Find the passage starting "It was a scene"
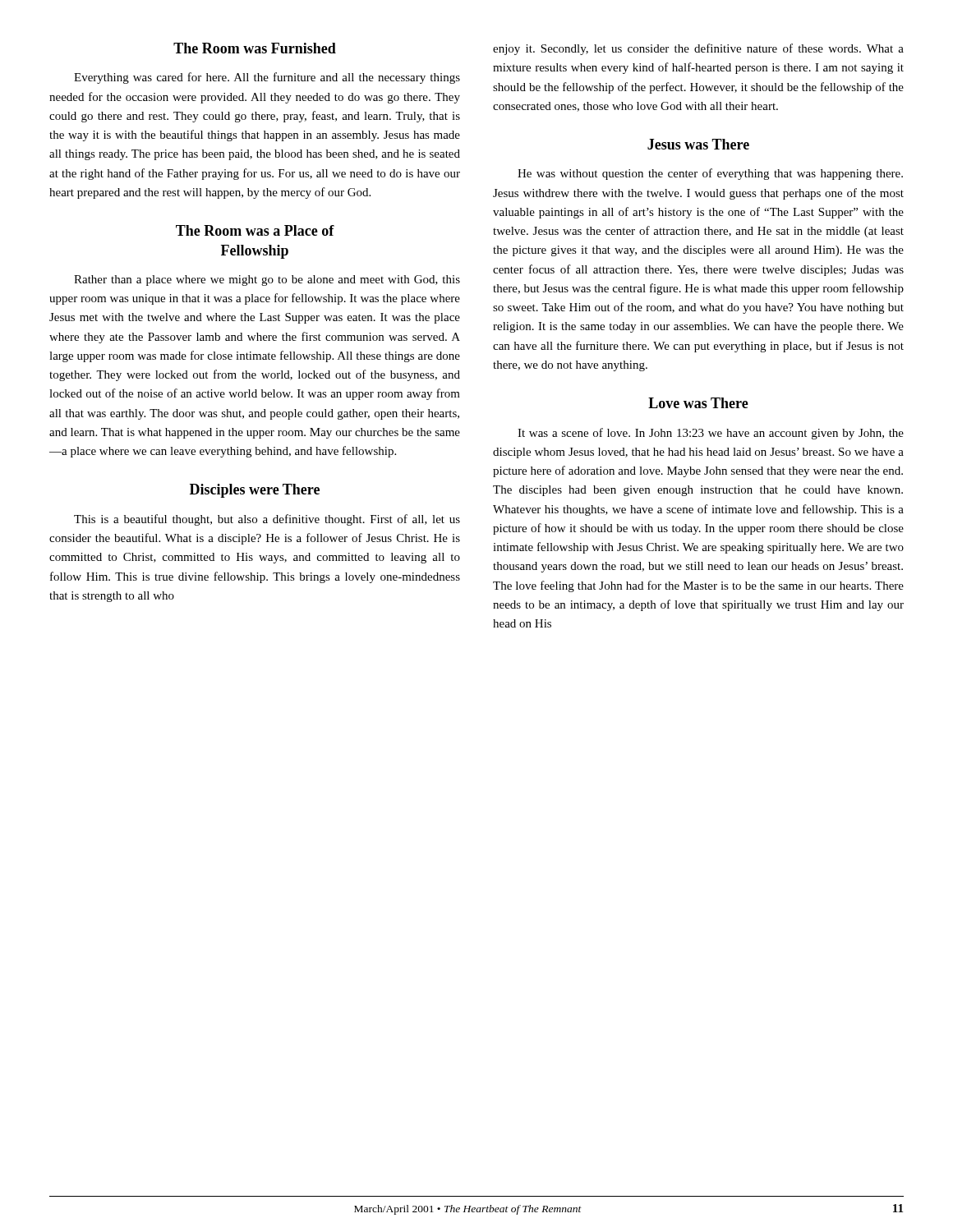 pos(698,528)
